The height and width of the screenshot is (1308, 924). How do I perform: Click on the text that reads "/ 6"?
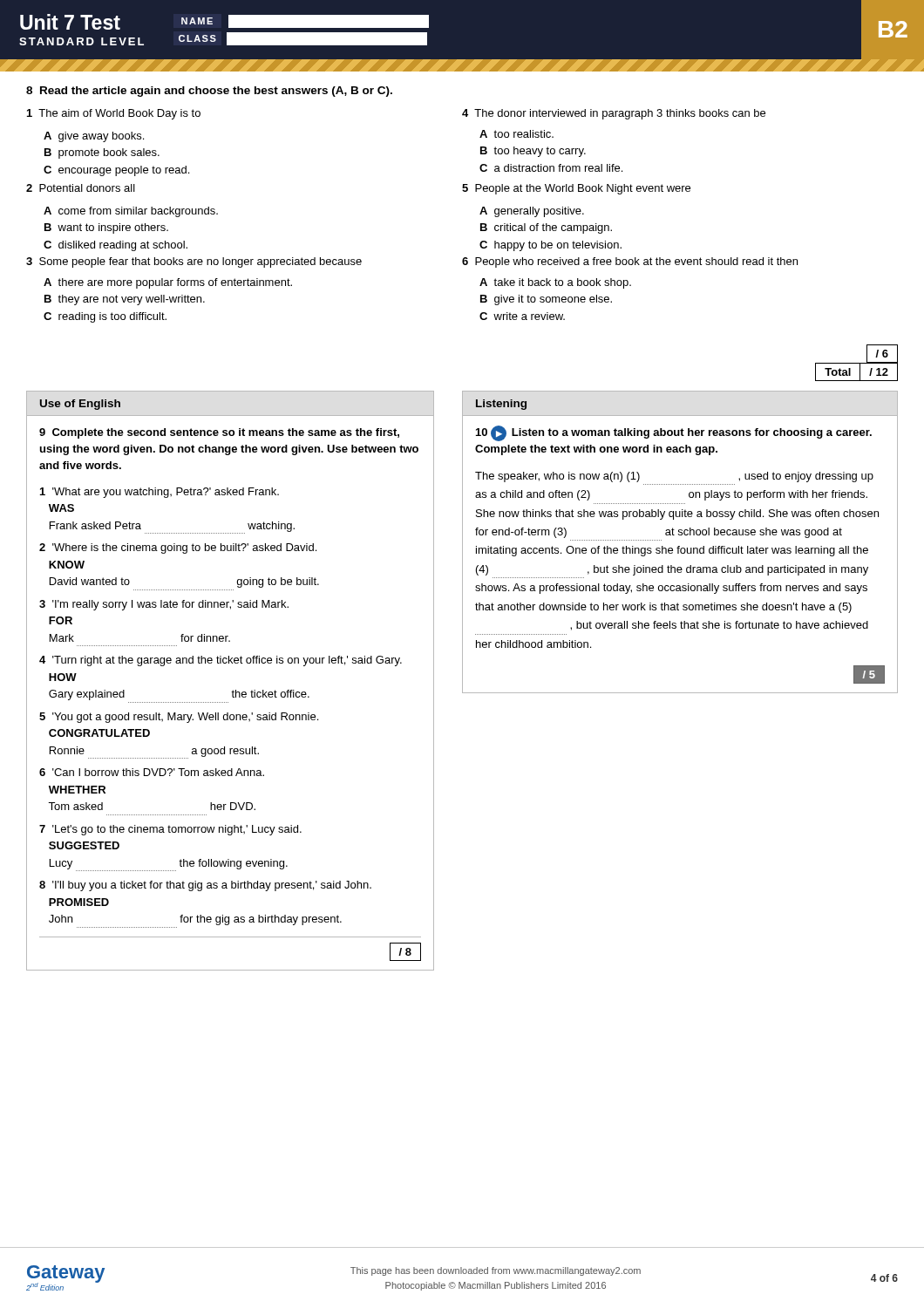(882, 354)
